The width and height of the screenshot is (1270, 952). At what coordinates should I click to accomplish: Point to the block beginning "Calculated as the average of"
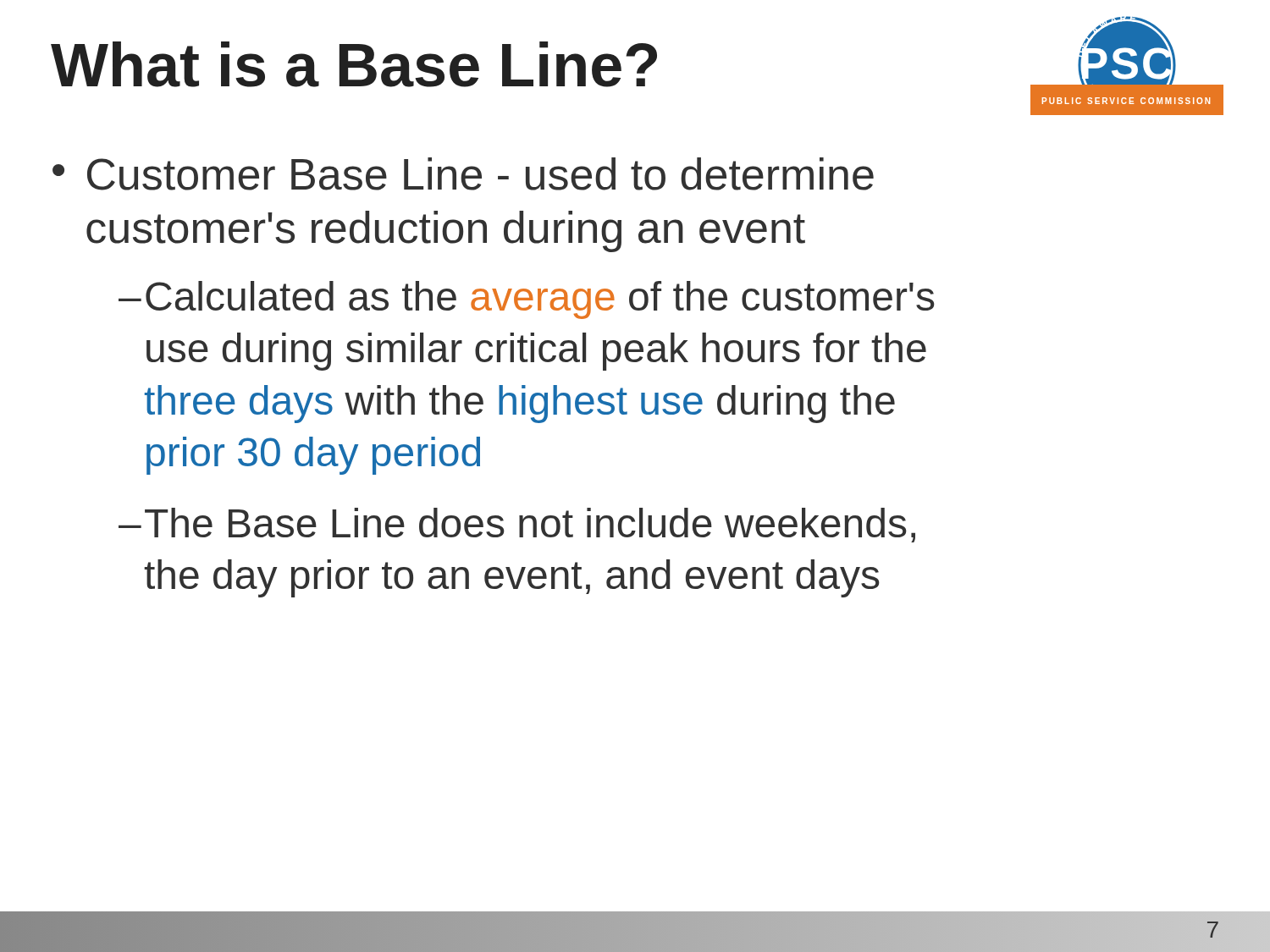(x=540, y=374)
